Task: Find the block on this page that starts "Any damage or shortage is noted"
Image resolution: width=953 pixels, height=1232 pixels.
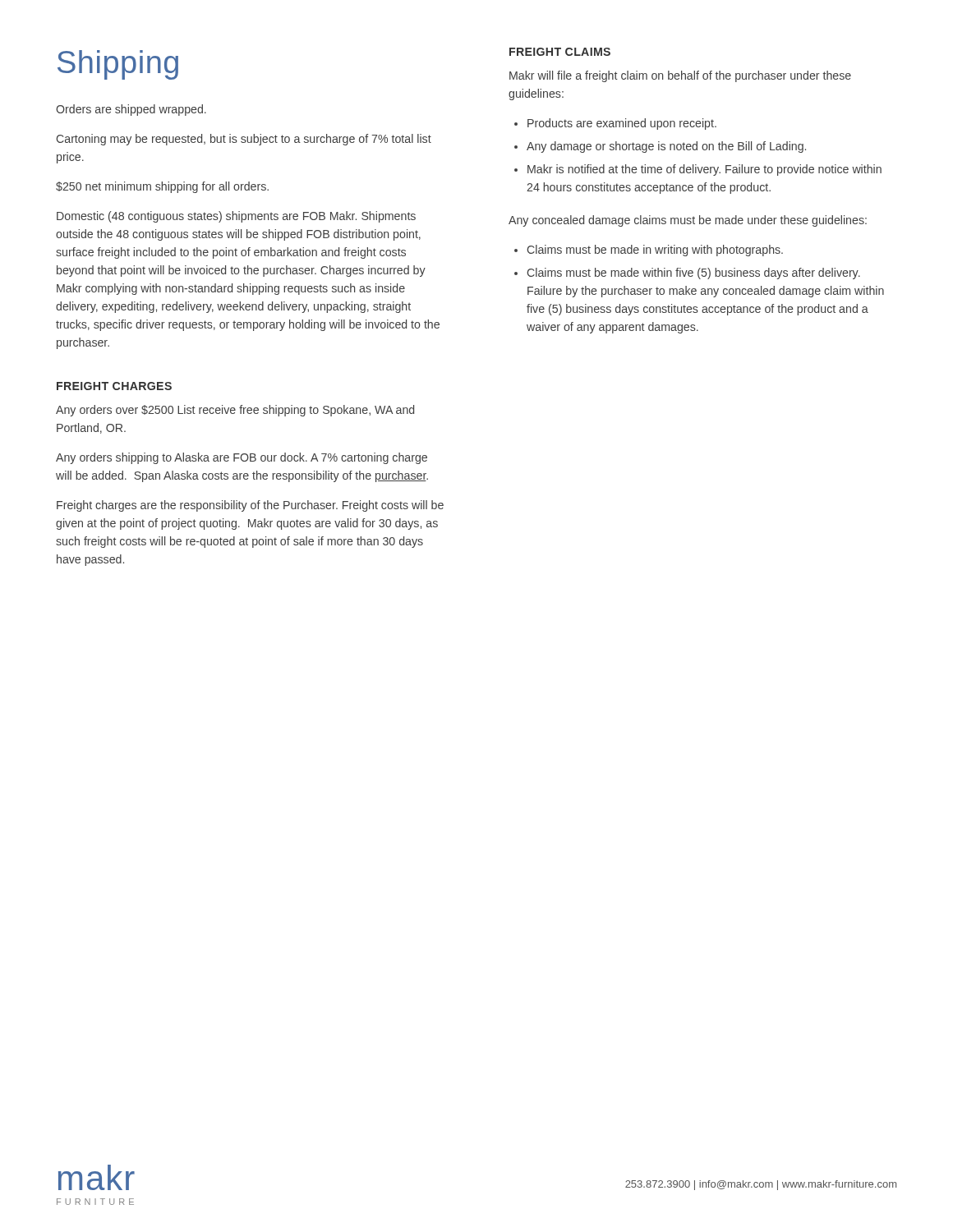Action: point(703,146)
